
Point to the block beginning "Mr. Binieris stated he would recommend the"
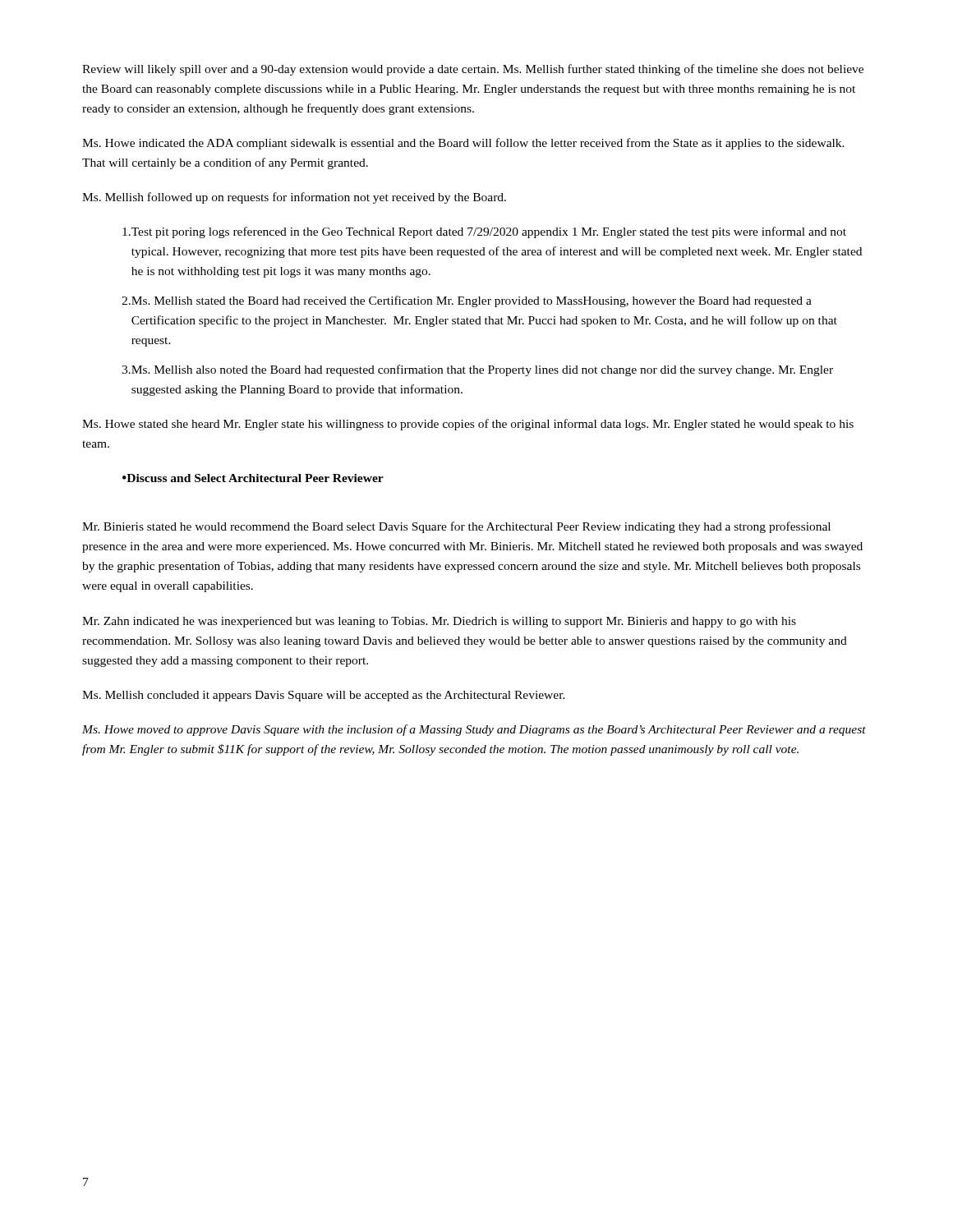[473, 556]
